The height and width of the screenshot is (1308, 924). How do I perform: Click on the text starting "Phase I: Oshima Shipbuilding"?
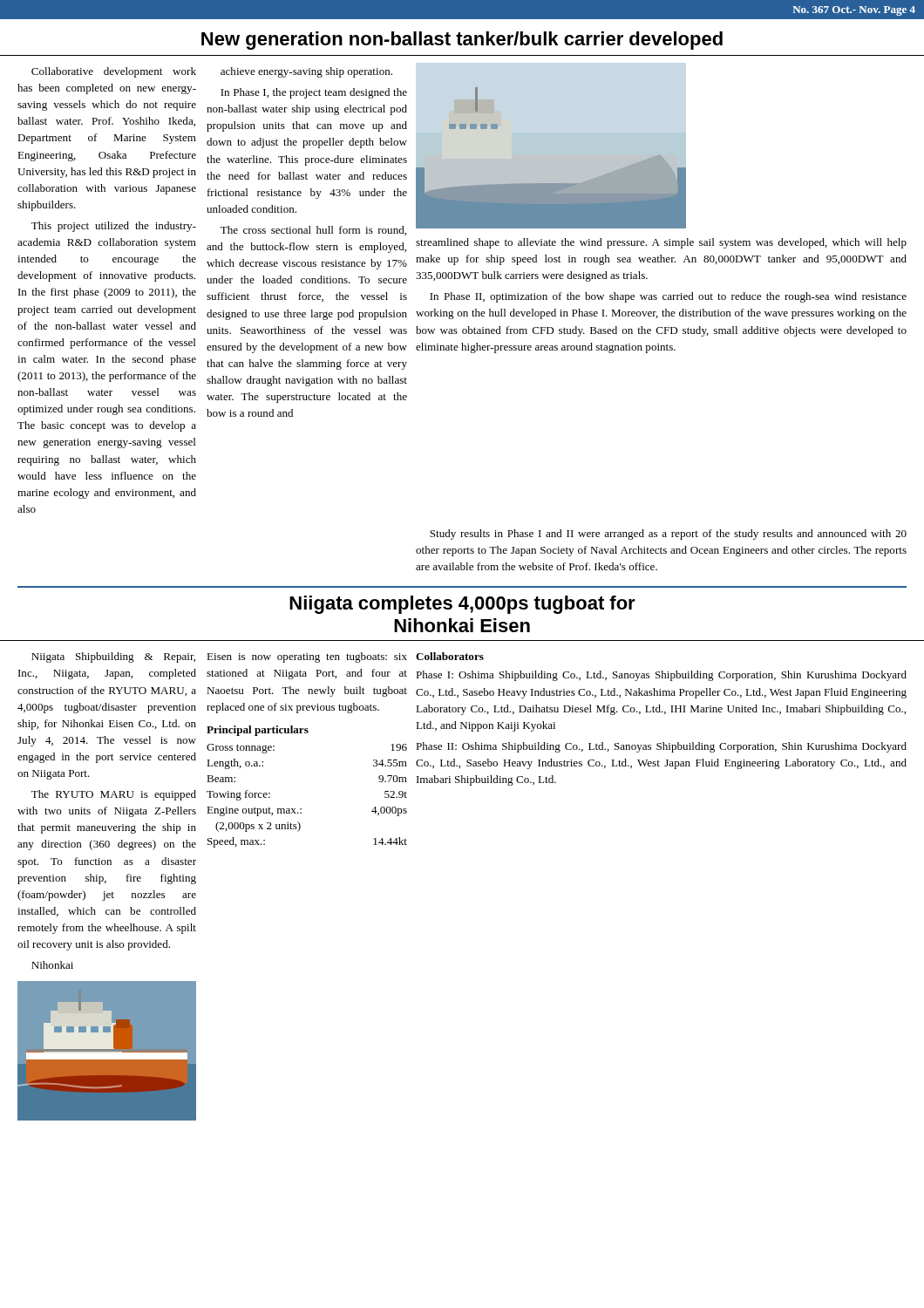pos(661,676)
